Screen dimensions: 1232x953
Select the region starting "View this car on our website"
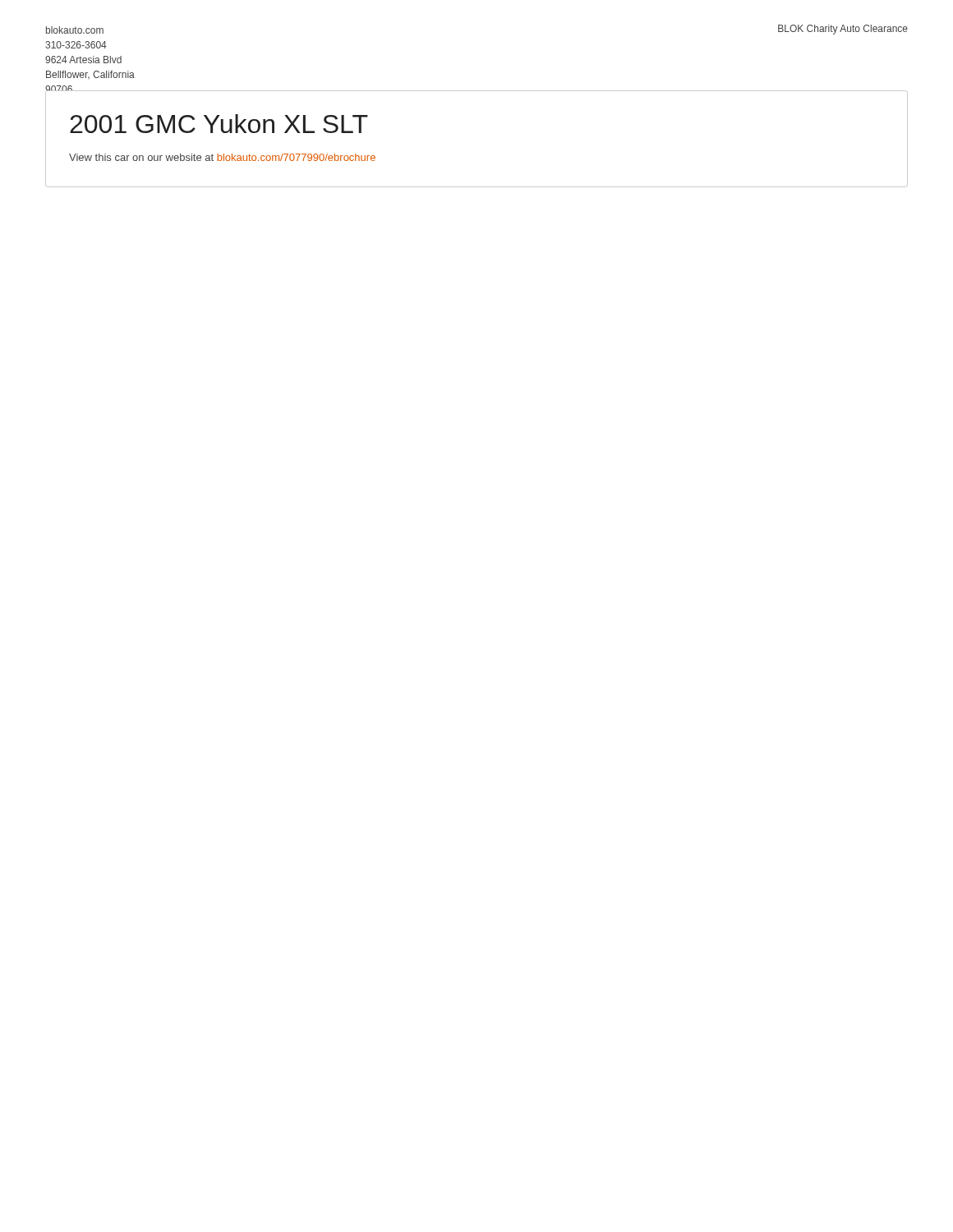click(222, 157)
